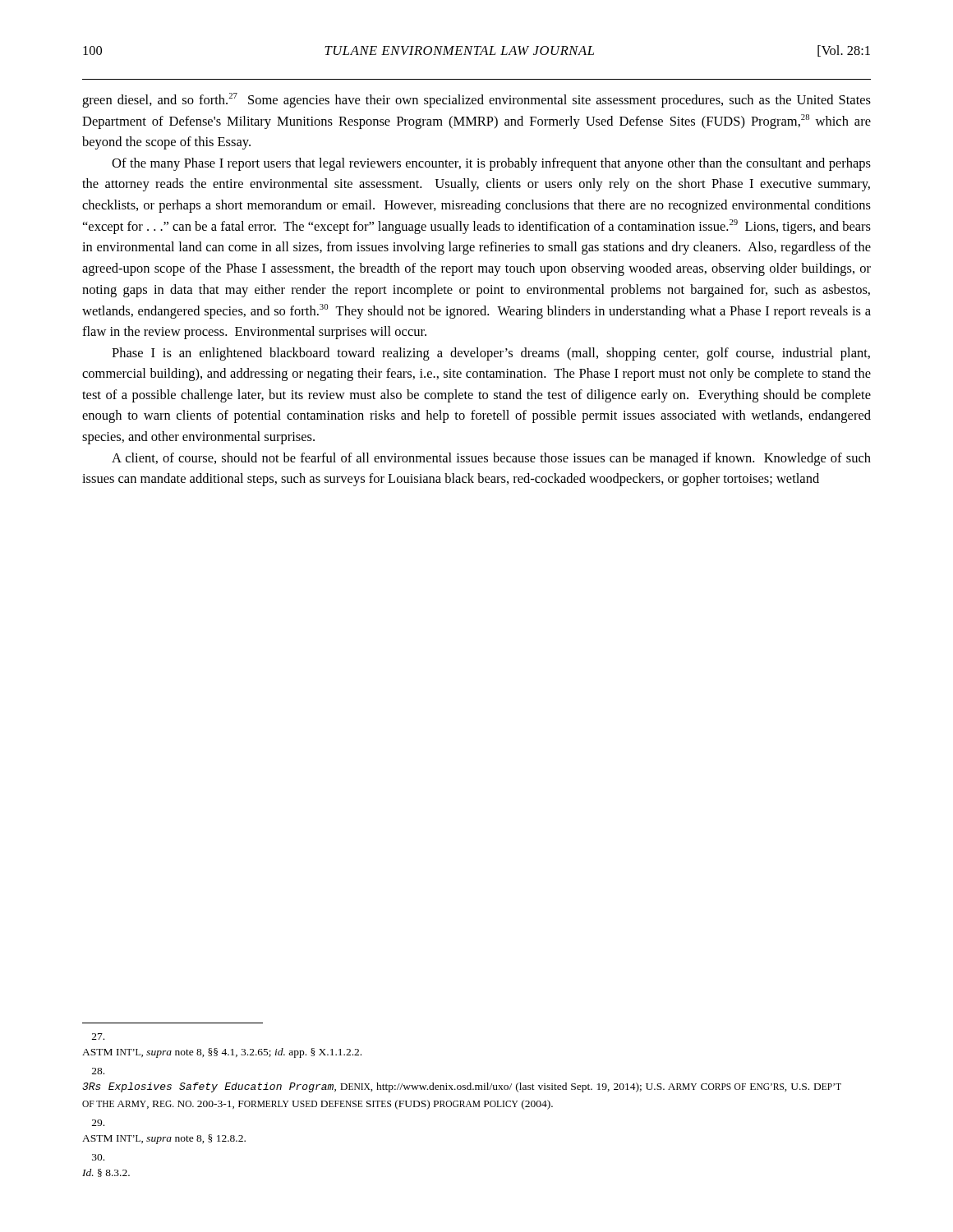Locate the block starting "green diesel, and so forth.27 Some agencies"
This screenshot has height=1232, width=953.
click(x=476, y=121)
